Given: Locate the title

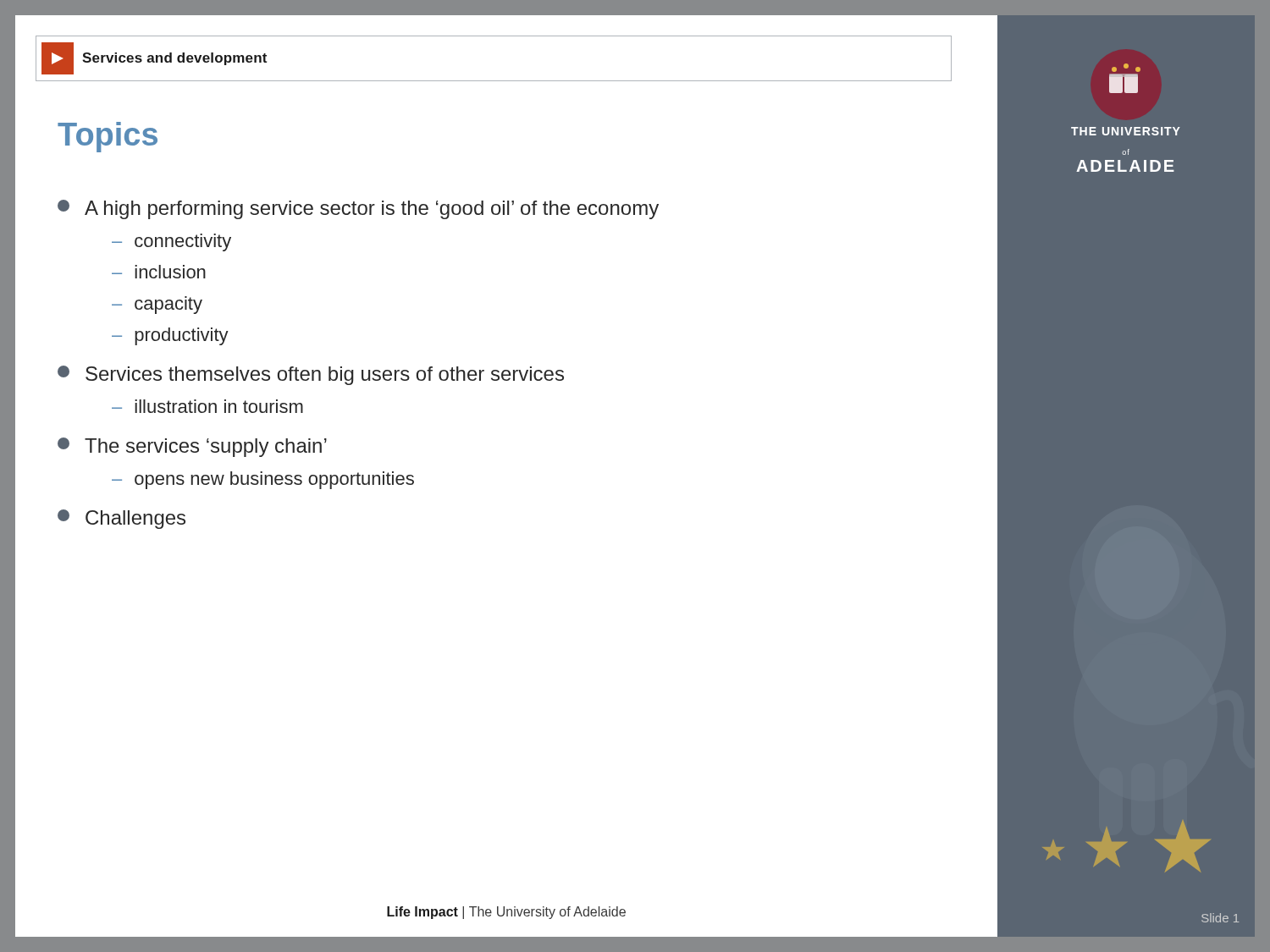Looking at the screenshot, I should 108,135.
